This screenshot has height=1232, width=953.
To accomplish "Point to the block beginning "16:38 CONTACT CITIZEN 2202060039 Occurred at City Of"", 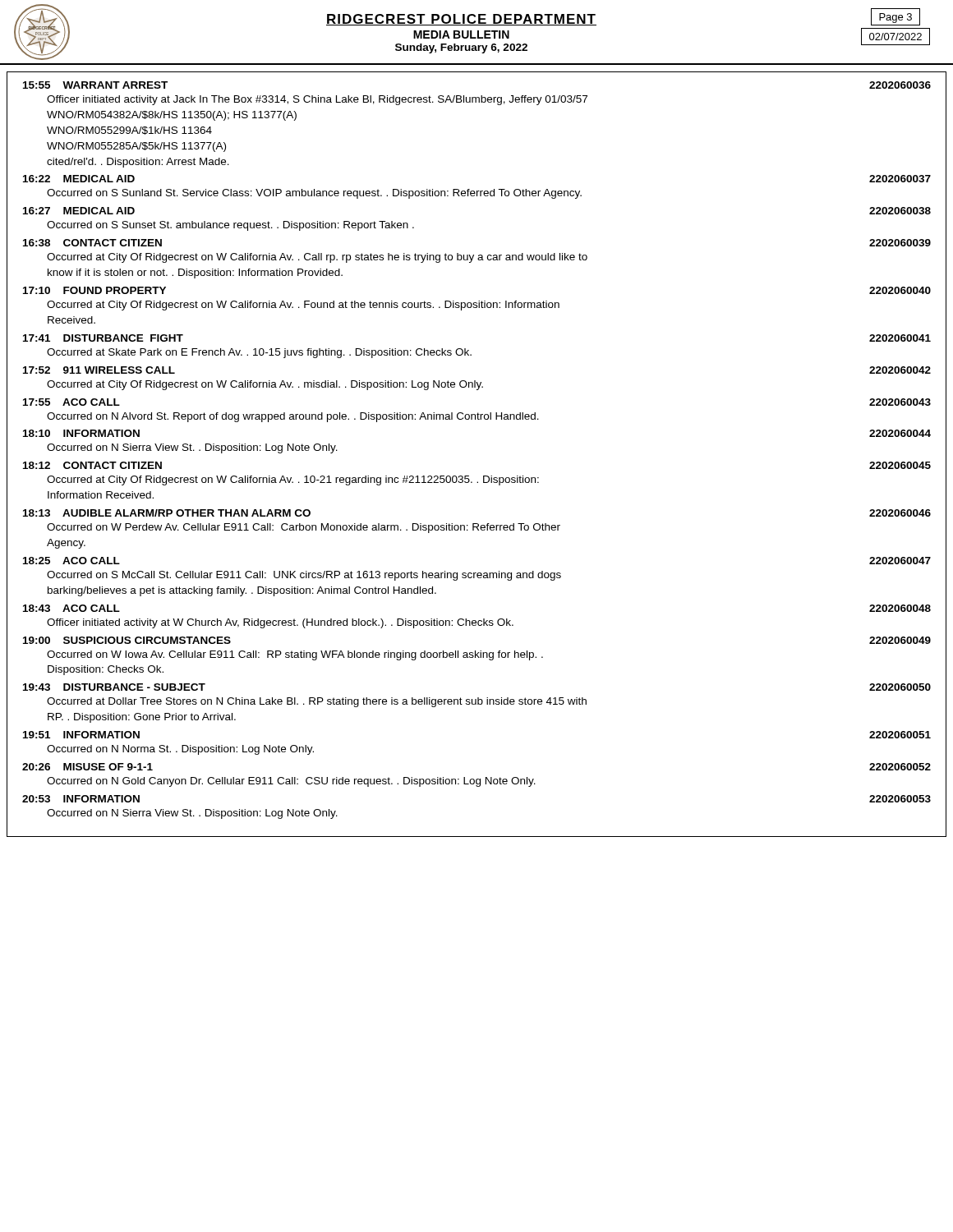I will coord(476,259).
